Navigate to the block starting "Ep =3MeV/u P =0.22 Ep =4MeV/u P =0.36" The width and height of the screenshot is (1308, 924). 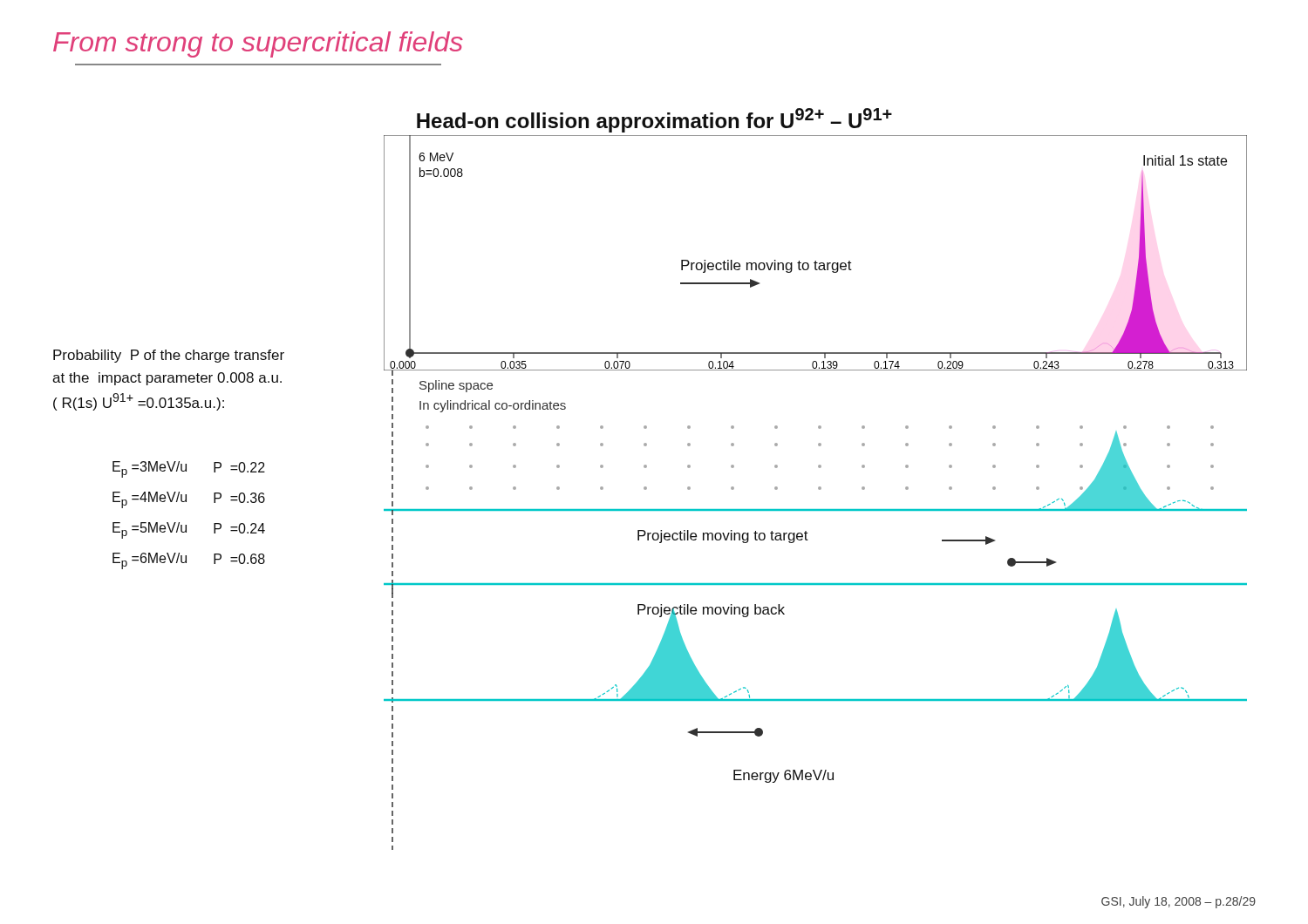[x=188, y=514]
